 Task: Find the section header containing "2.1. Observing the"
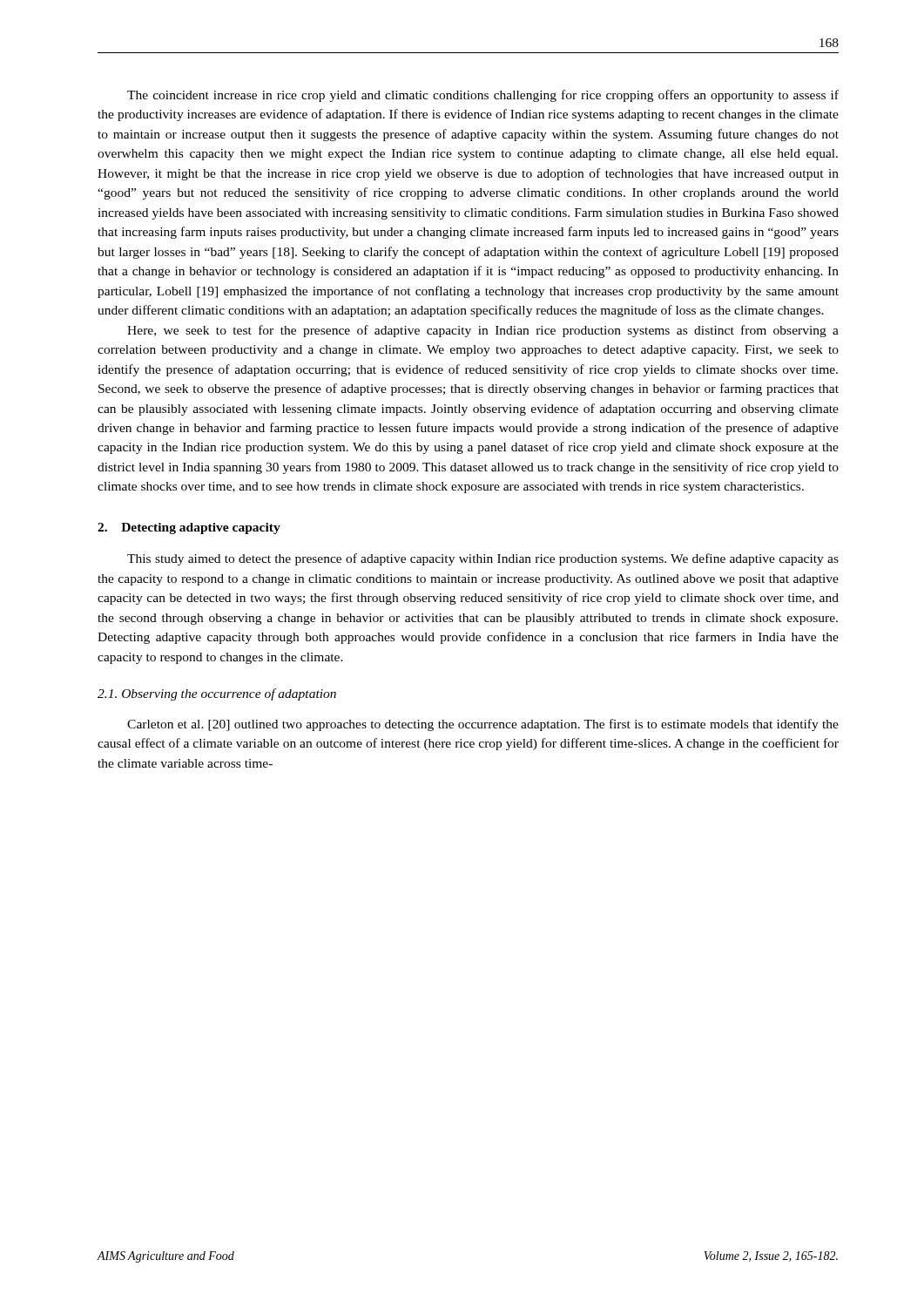[x=217, y=693]
